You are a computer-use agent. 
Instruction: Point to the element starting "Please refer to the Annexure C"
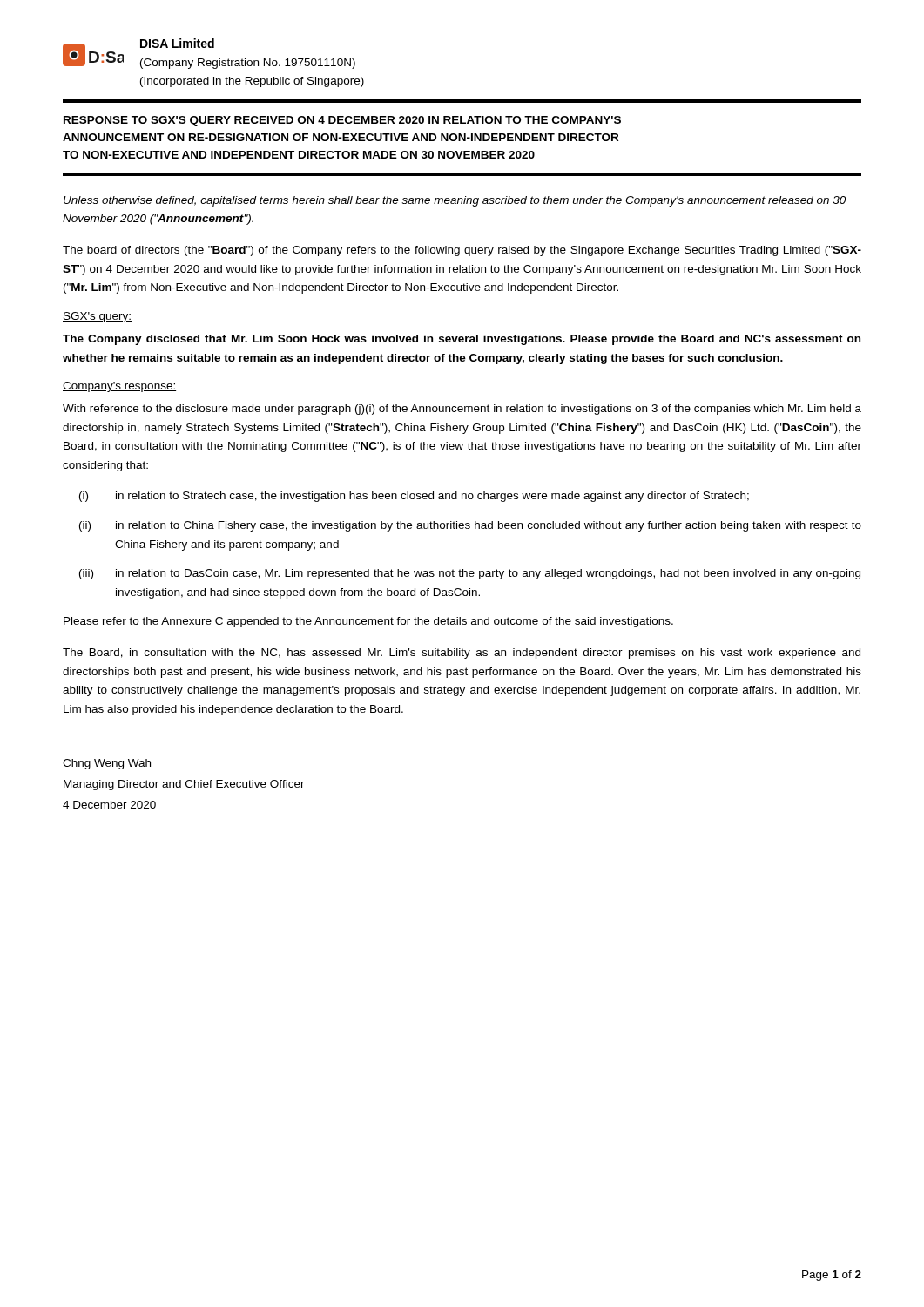(368, 621)
